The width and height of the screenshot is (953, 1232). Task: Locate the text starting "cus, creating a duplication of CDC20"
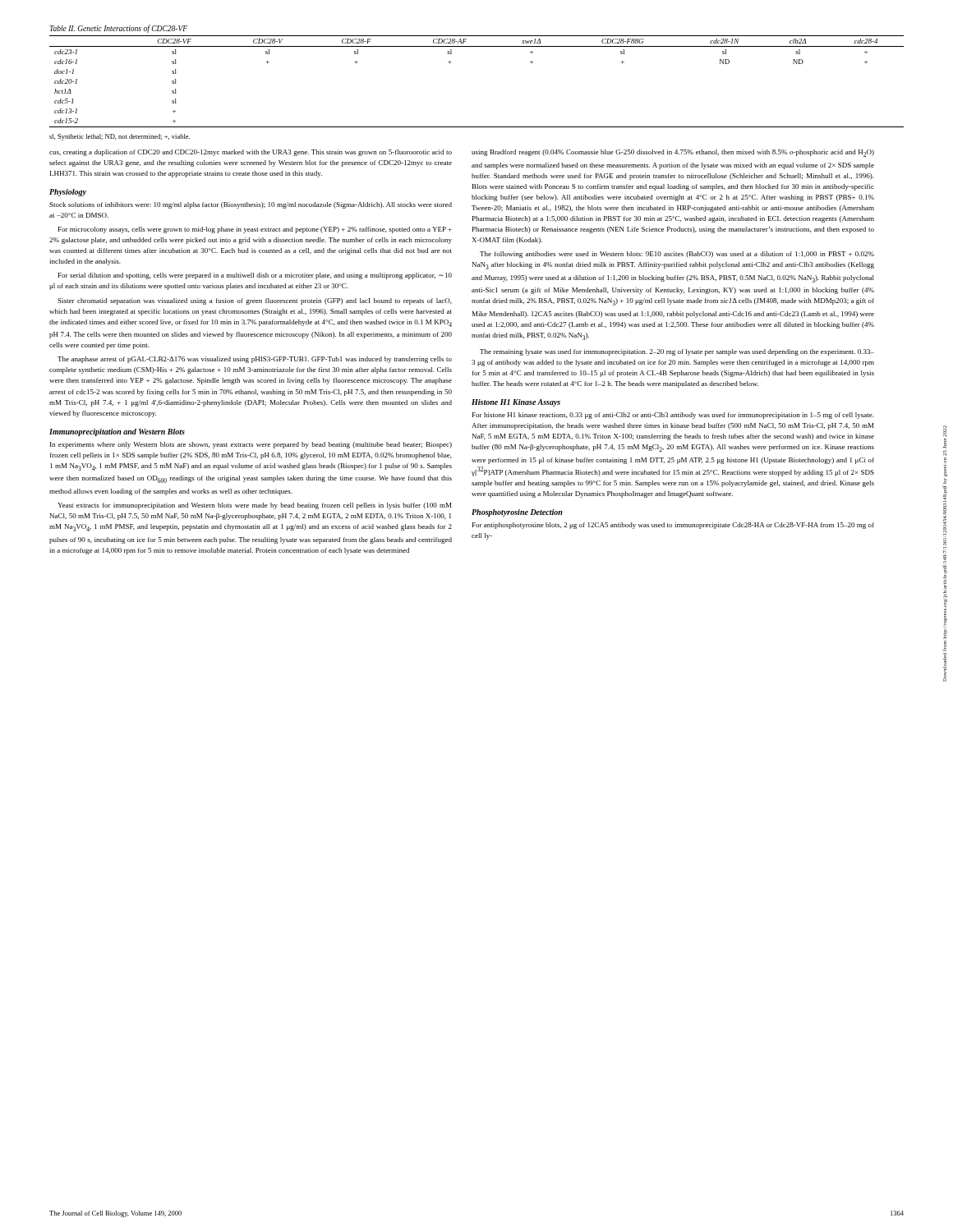click(251, 163)
